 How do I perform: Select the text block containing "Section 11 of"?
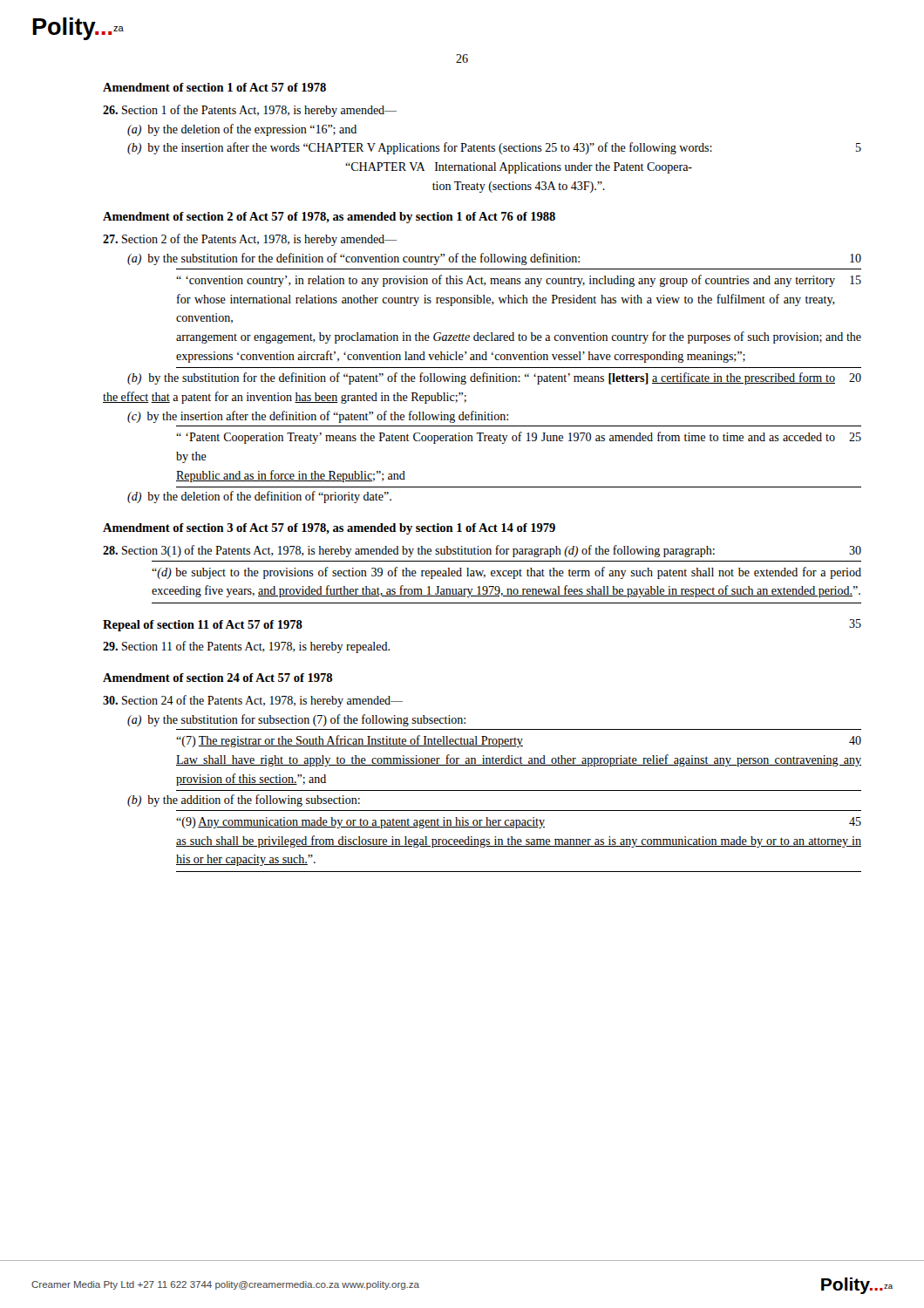[x=247, y=647]
